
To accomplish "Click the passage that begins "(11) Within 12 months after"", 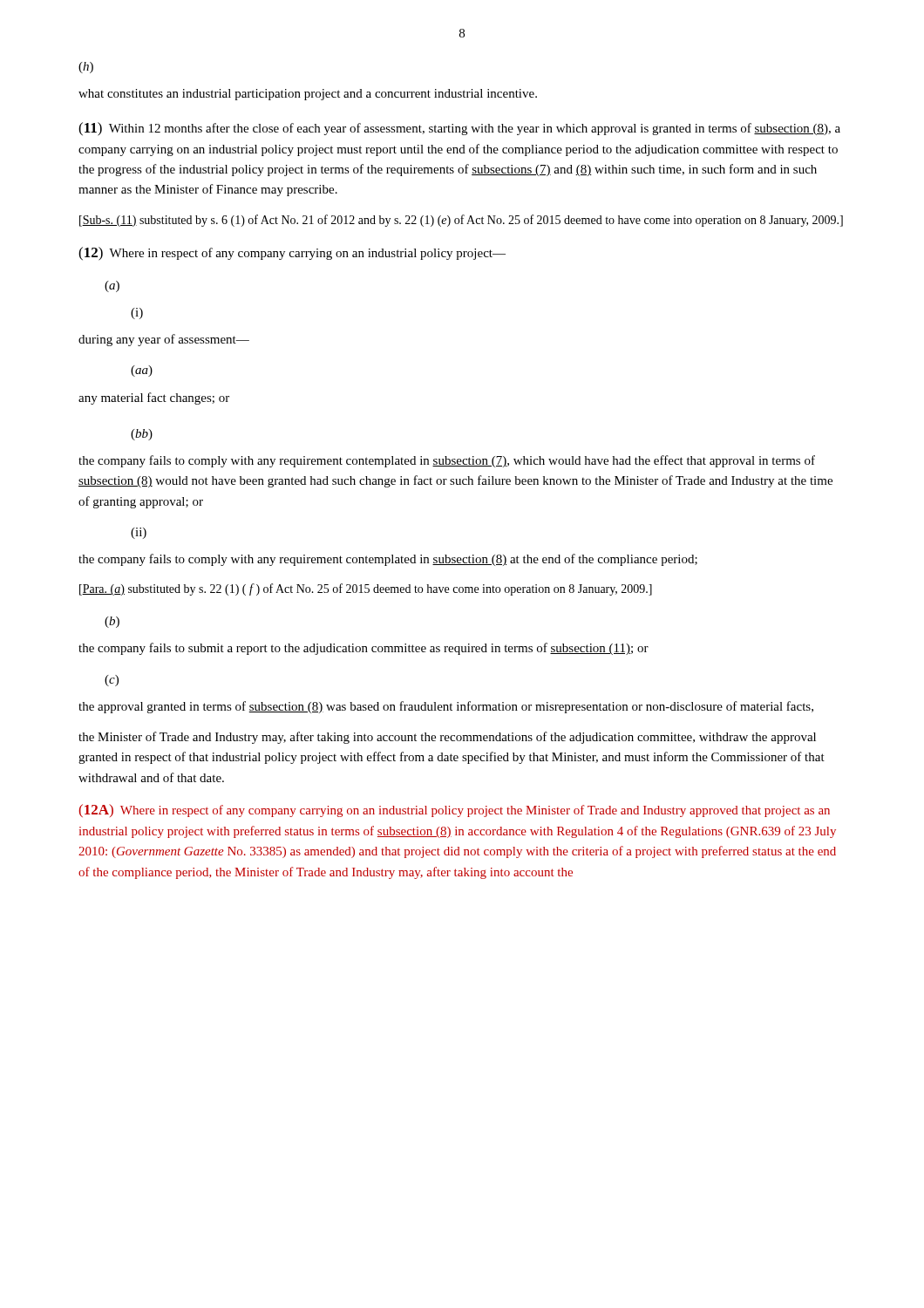I will (x=460, y=158).
